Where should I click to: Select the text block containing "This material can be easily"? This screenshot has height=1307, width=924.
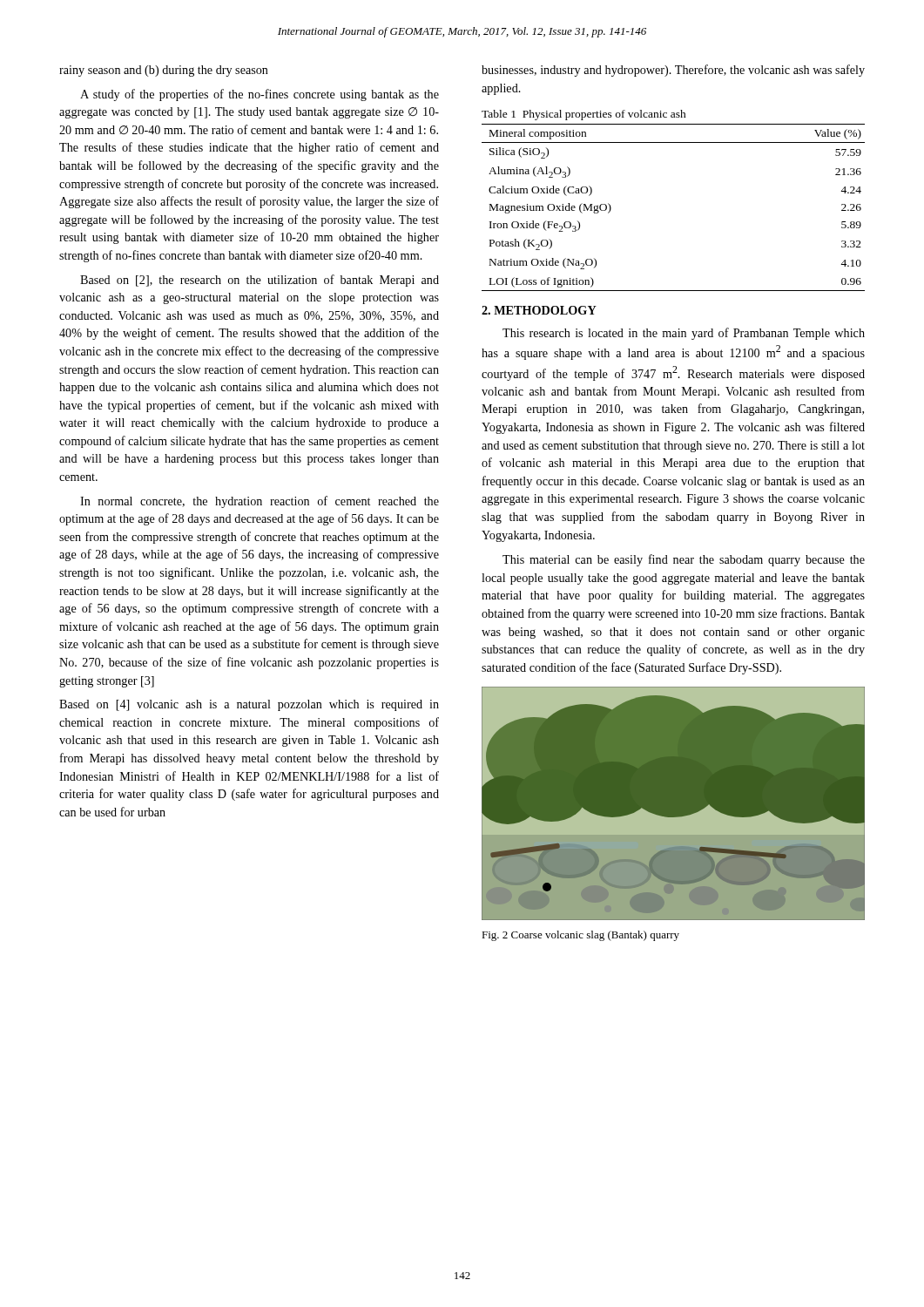(x=673, y=613)
